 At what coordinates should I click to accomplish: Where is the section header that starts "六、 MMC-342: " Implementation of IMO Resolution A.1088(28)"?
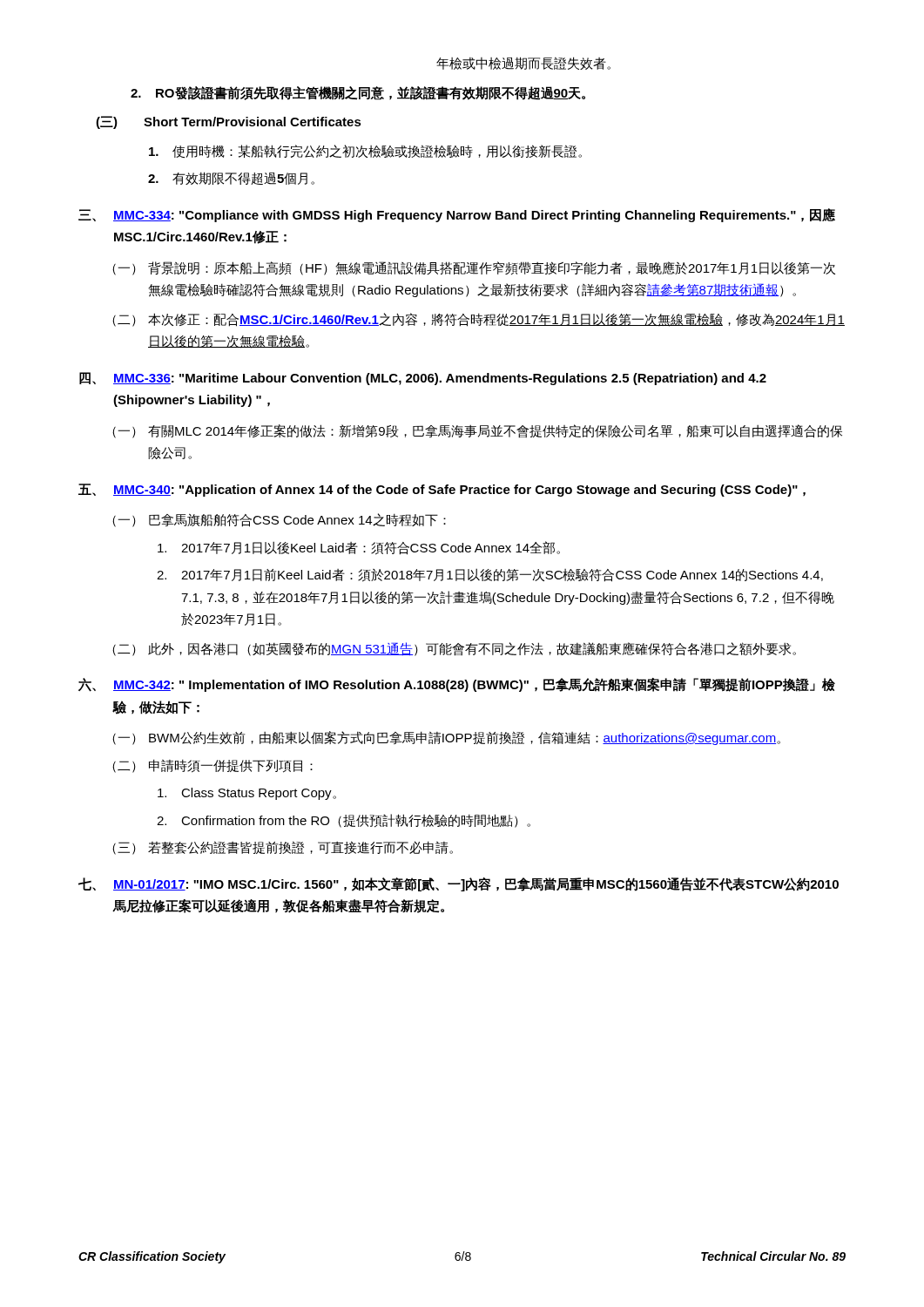[x=462, y=696]
